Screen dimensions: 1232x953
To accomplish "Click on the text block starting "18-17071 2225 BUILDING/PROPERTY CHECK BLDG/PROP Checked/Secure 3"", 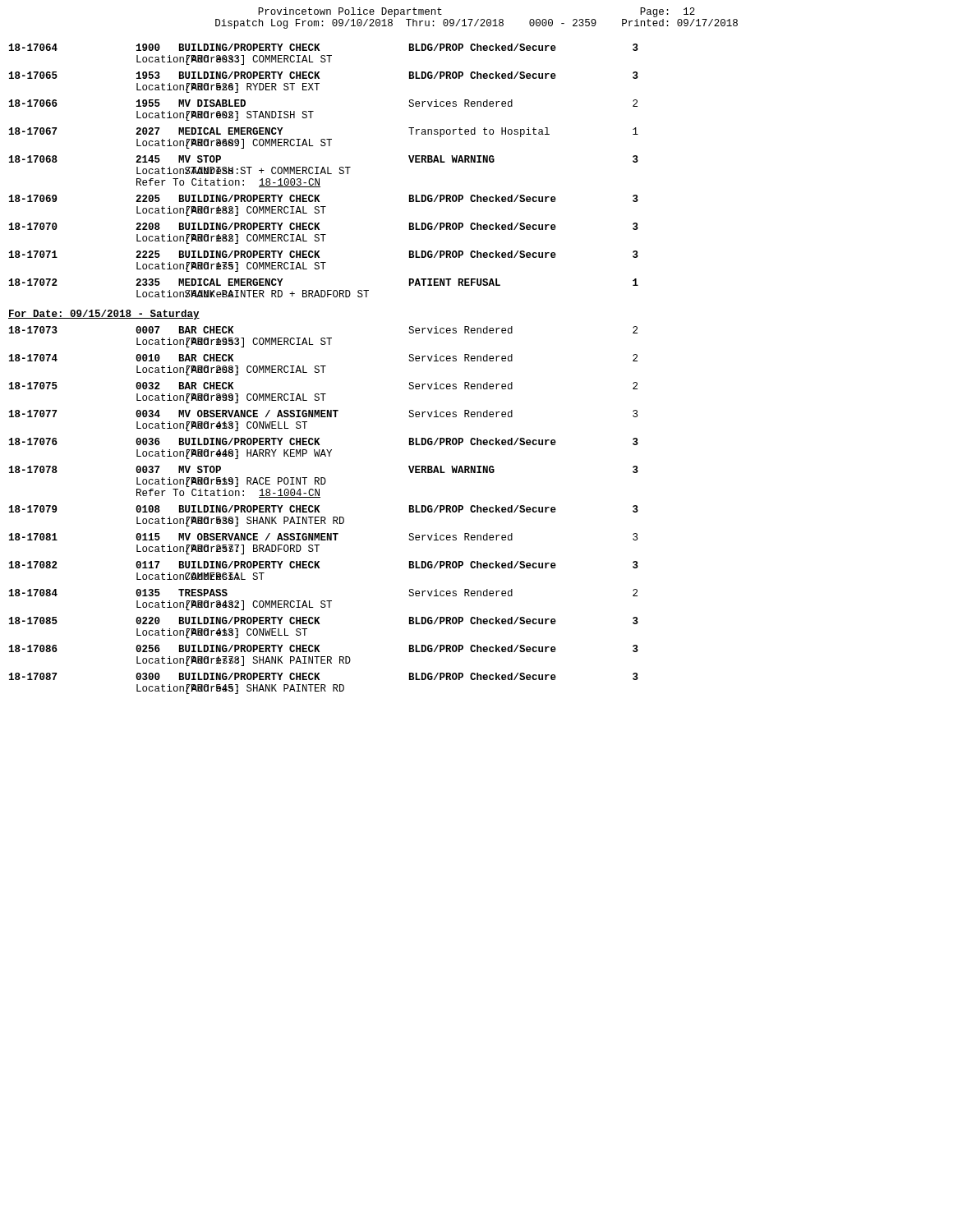I will tap(476, 261).
